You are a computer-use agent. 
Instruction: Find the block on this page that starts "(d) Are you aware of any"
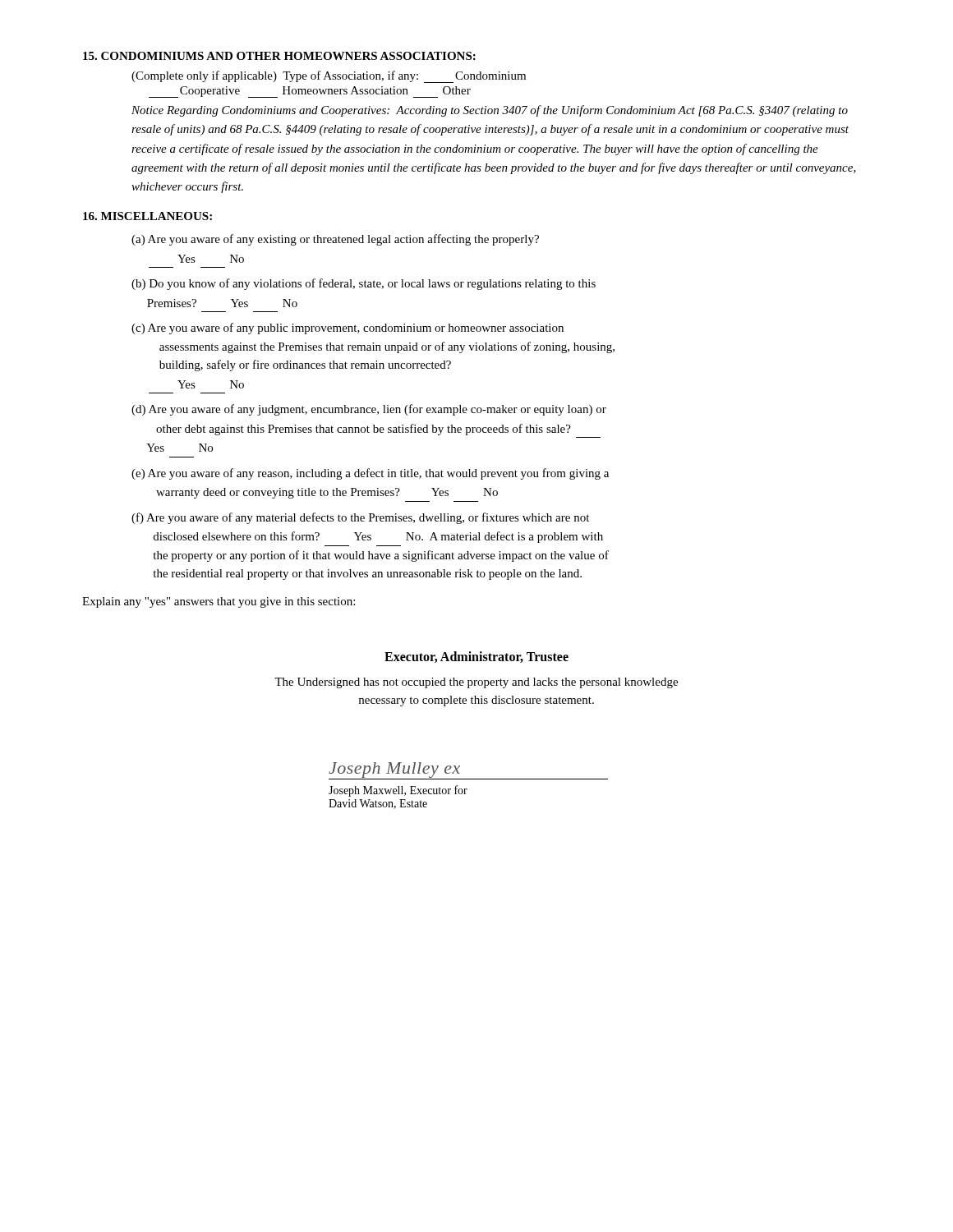coord(369,430)
